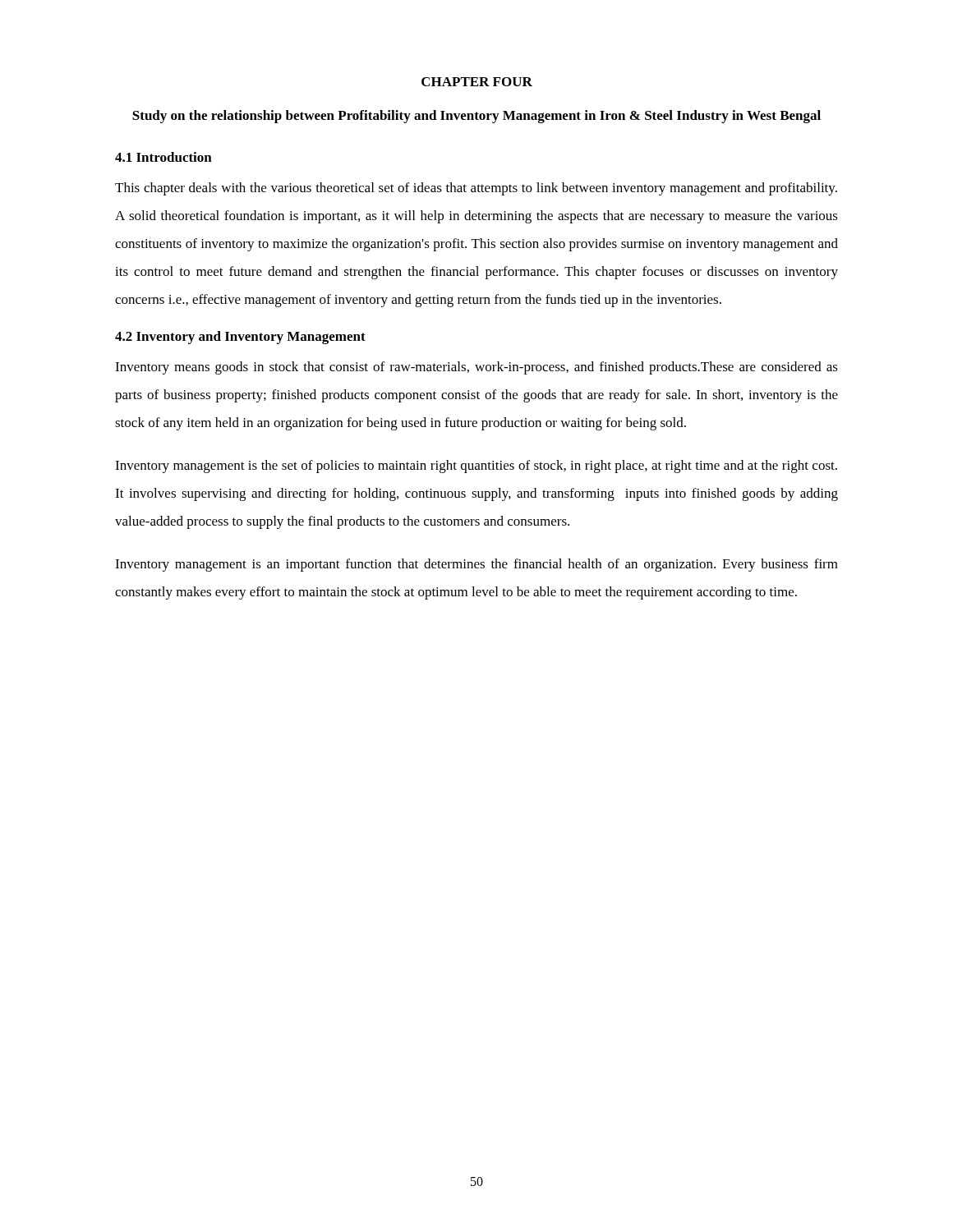The image size is (953, 1232).
Task: Select the text starting "CHAPTER FOUR"
Action: pos(476,82)
